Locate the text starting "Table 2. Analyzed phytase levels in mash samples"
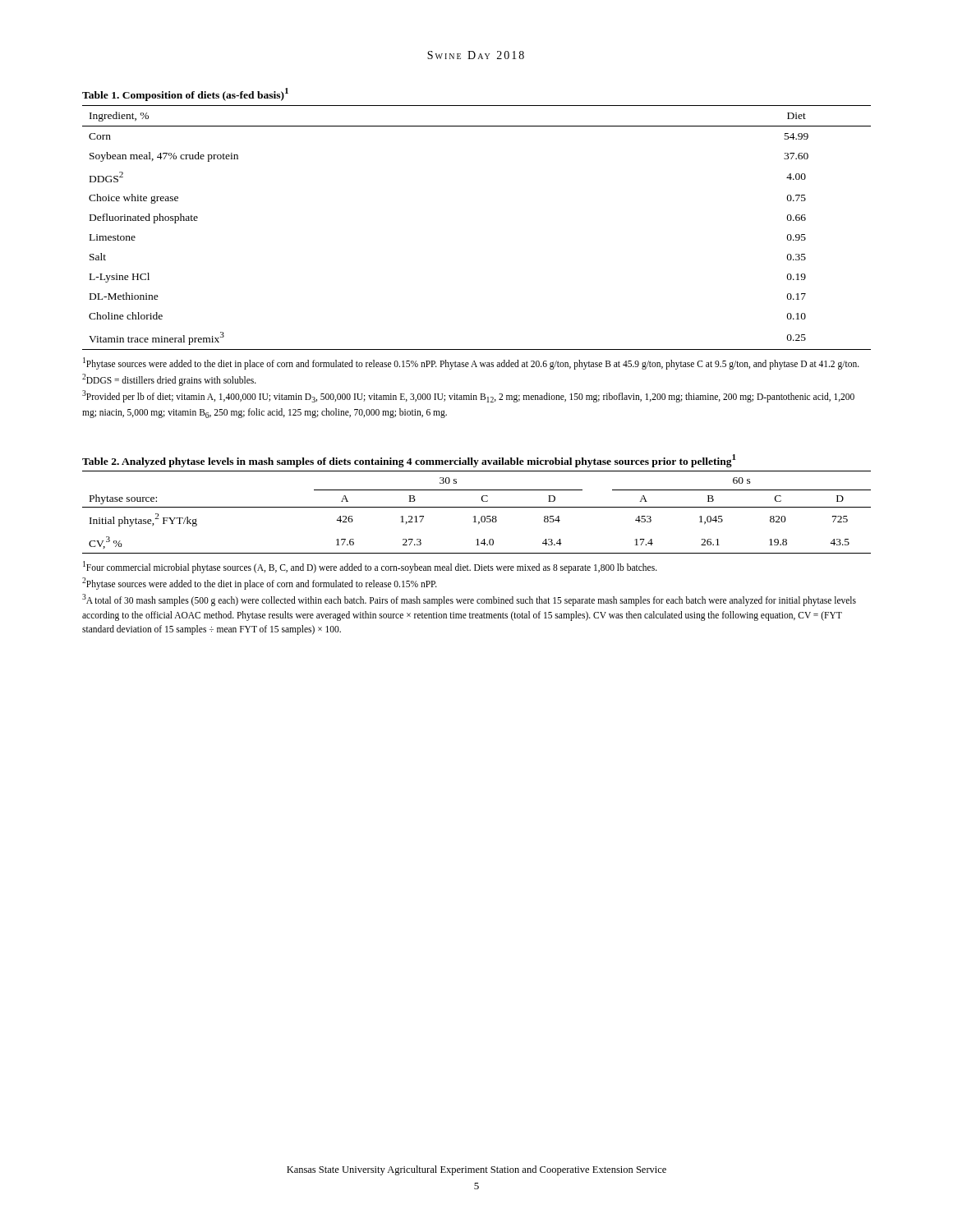The image size is (953, 1232). click(409, 459)
